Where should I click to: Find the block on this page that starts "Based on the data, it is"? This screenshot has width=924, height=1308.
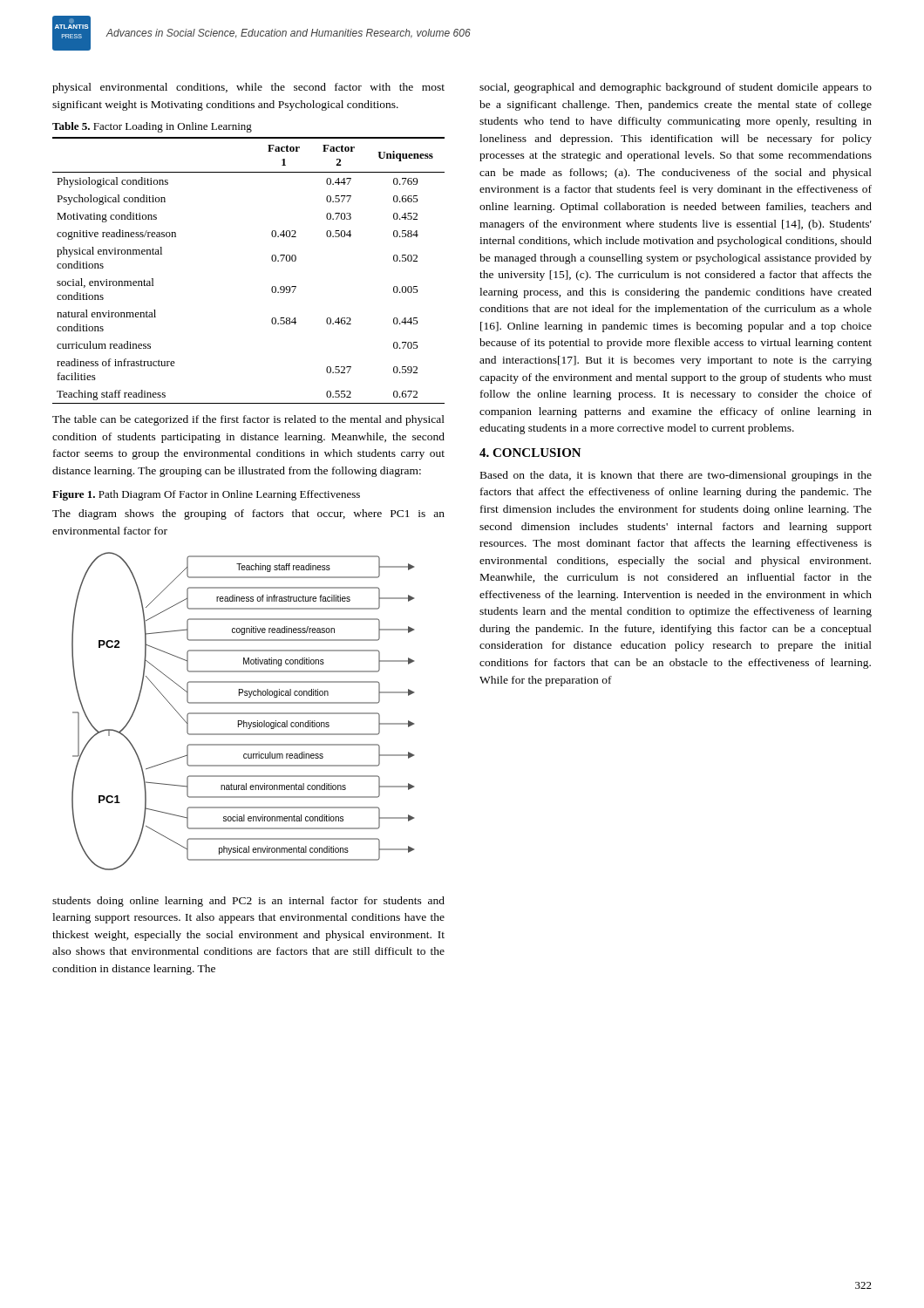click(676, 577)
